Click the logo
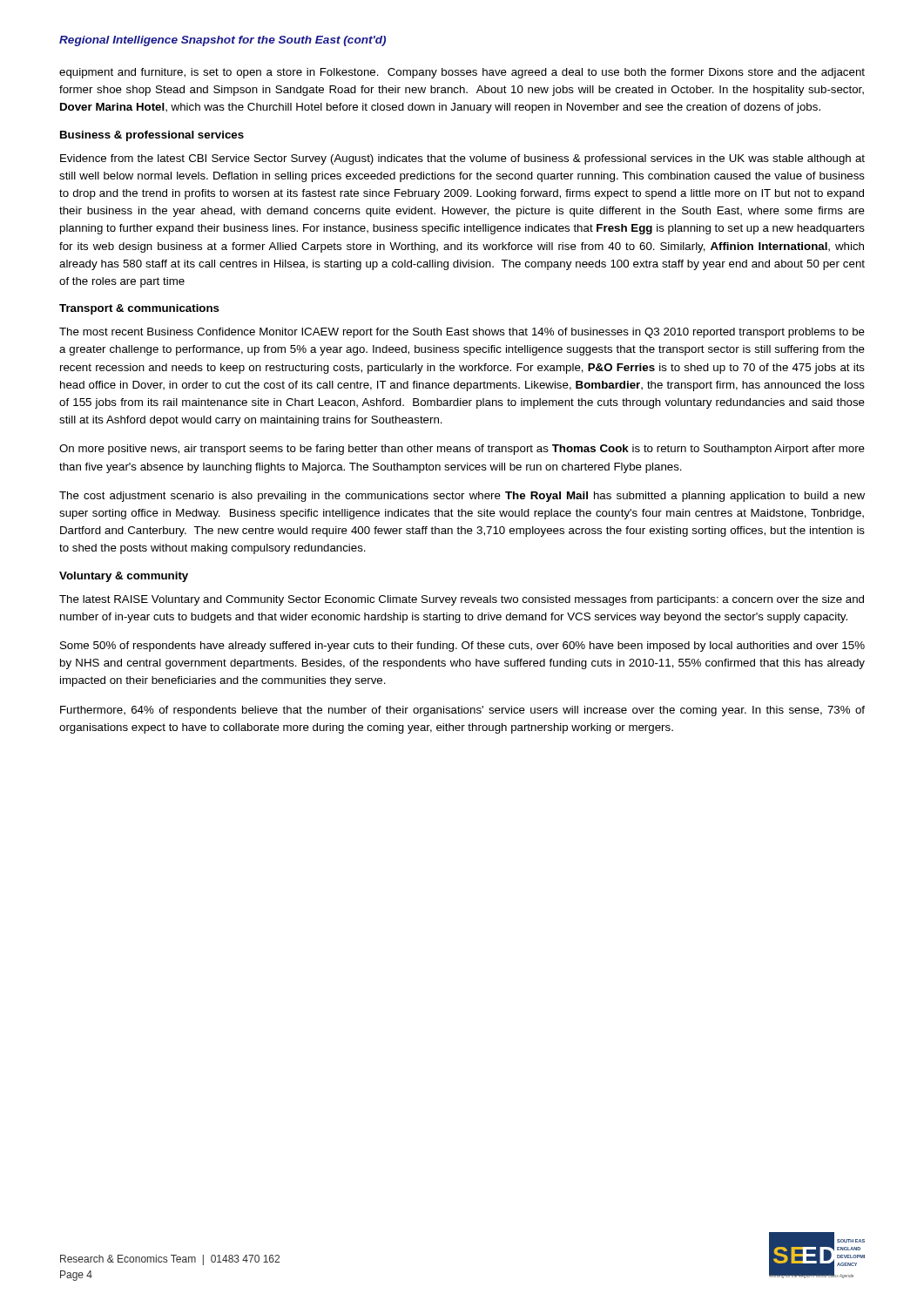 (x=817, y=1257)
